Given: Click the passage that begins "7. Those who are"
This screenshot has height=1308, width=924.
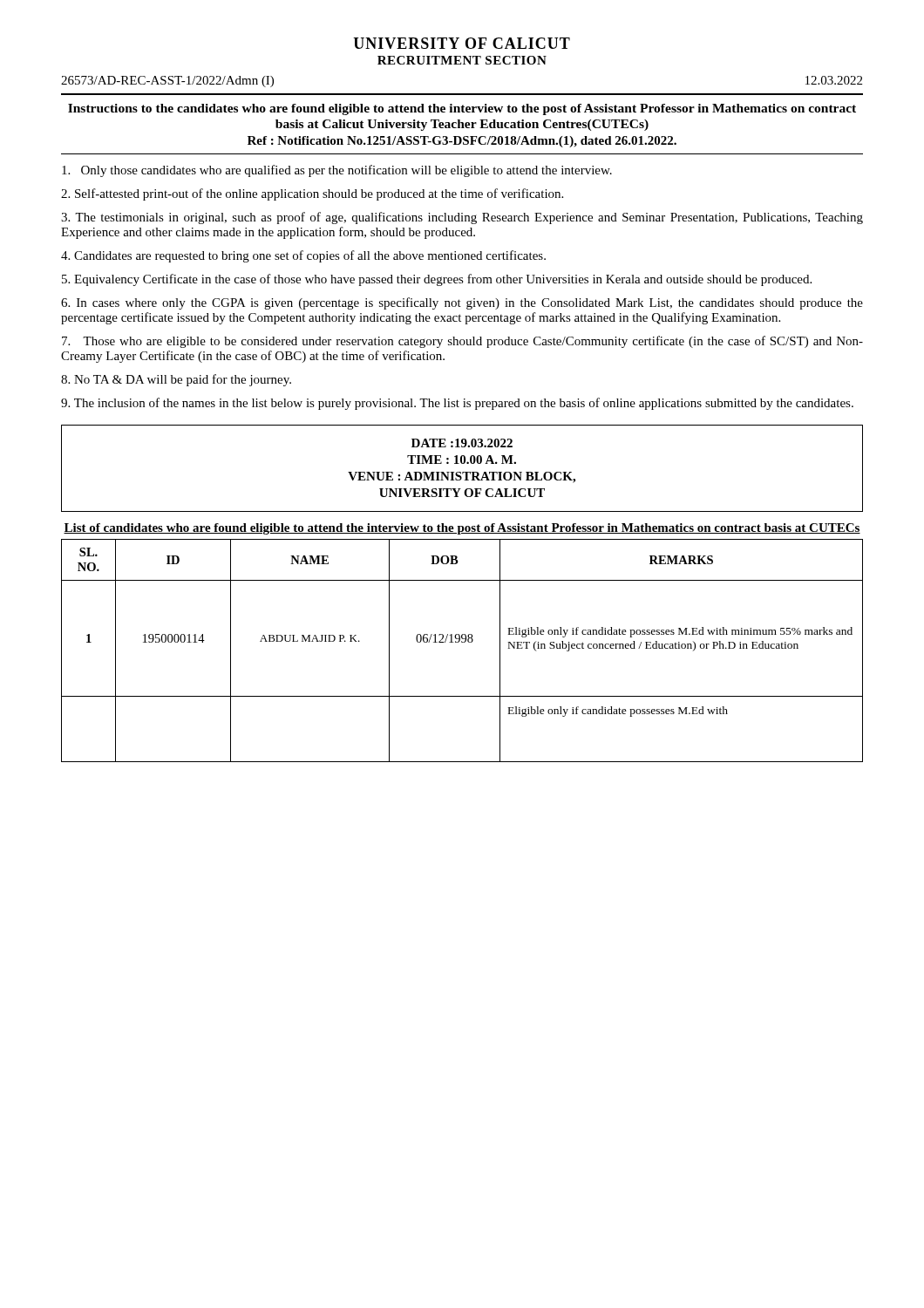Looking at the screenshot, I should (462, 348).
